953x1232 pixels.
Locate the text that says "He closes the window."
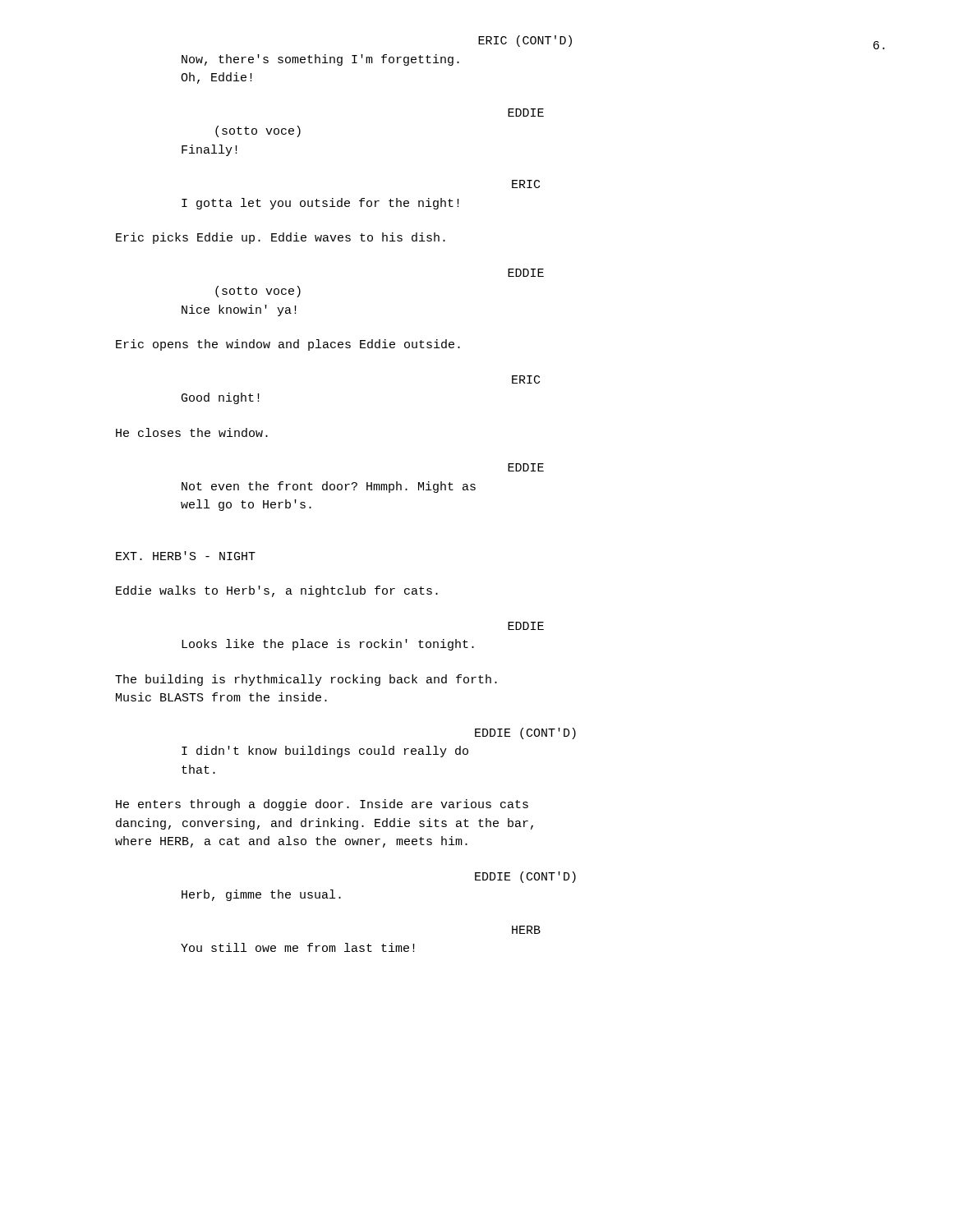(x=192, y=432)
